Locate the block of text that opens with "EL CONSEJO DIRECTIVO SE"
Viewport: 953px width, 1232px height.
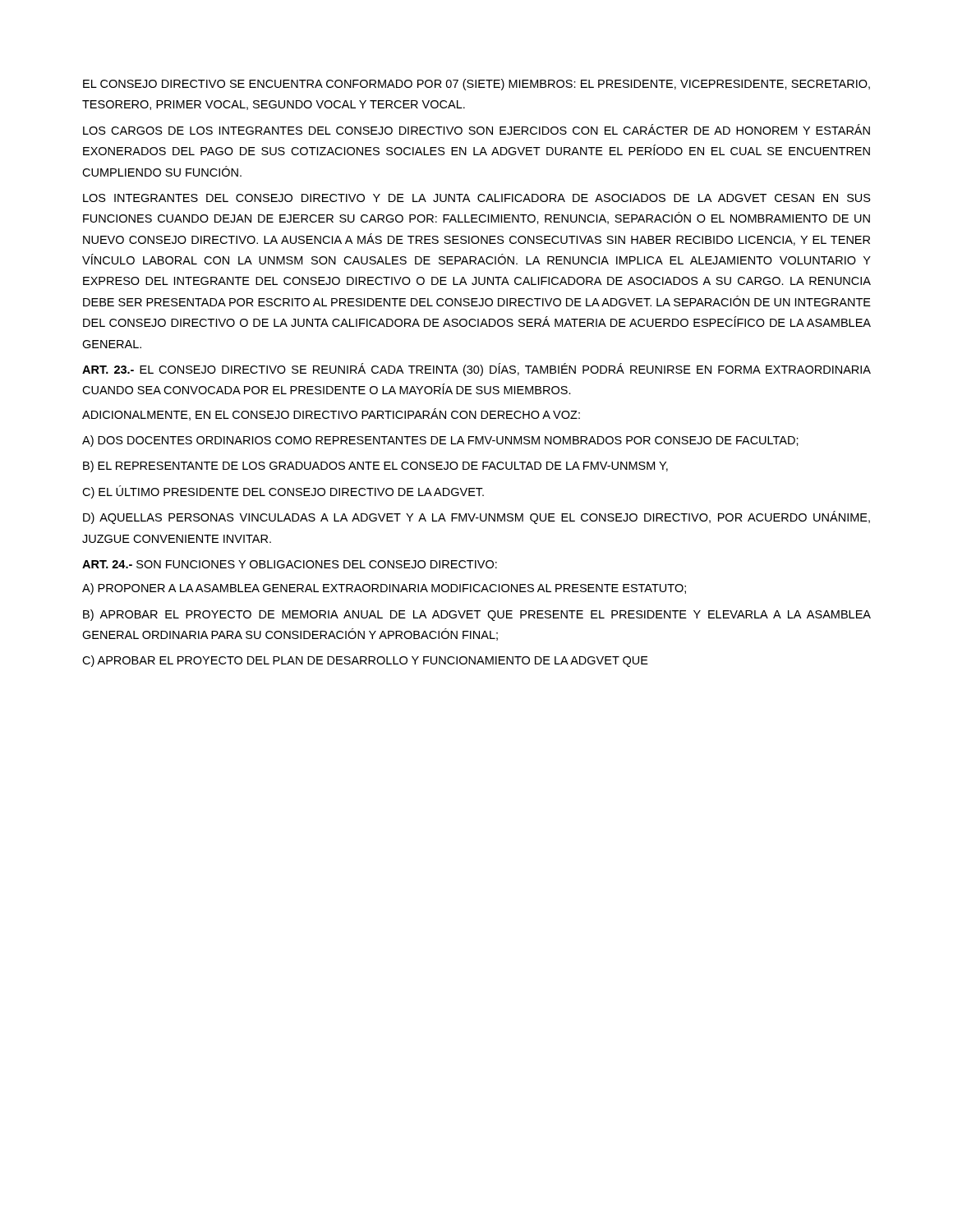tap(476, 373)
